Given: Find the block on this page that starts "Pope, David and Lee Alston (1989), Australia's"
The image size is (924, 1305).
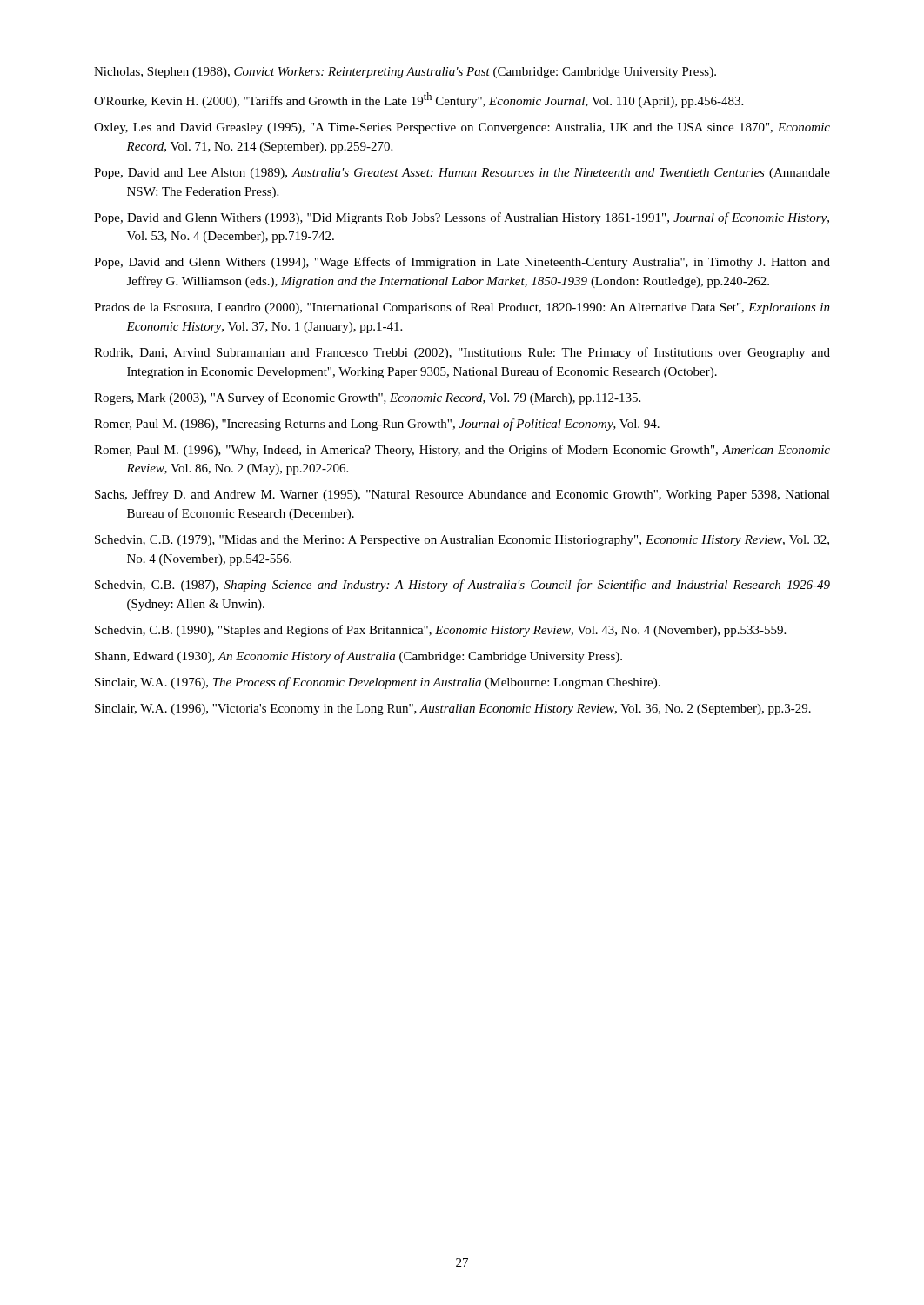Looking at the screenshot, I should click(462, 182).
